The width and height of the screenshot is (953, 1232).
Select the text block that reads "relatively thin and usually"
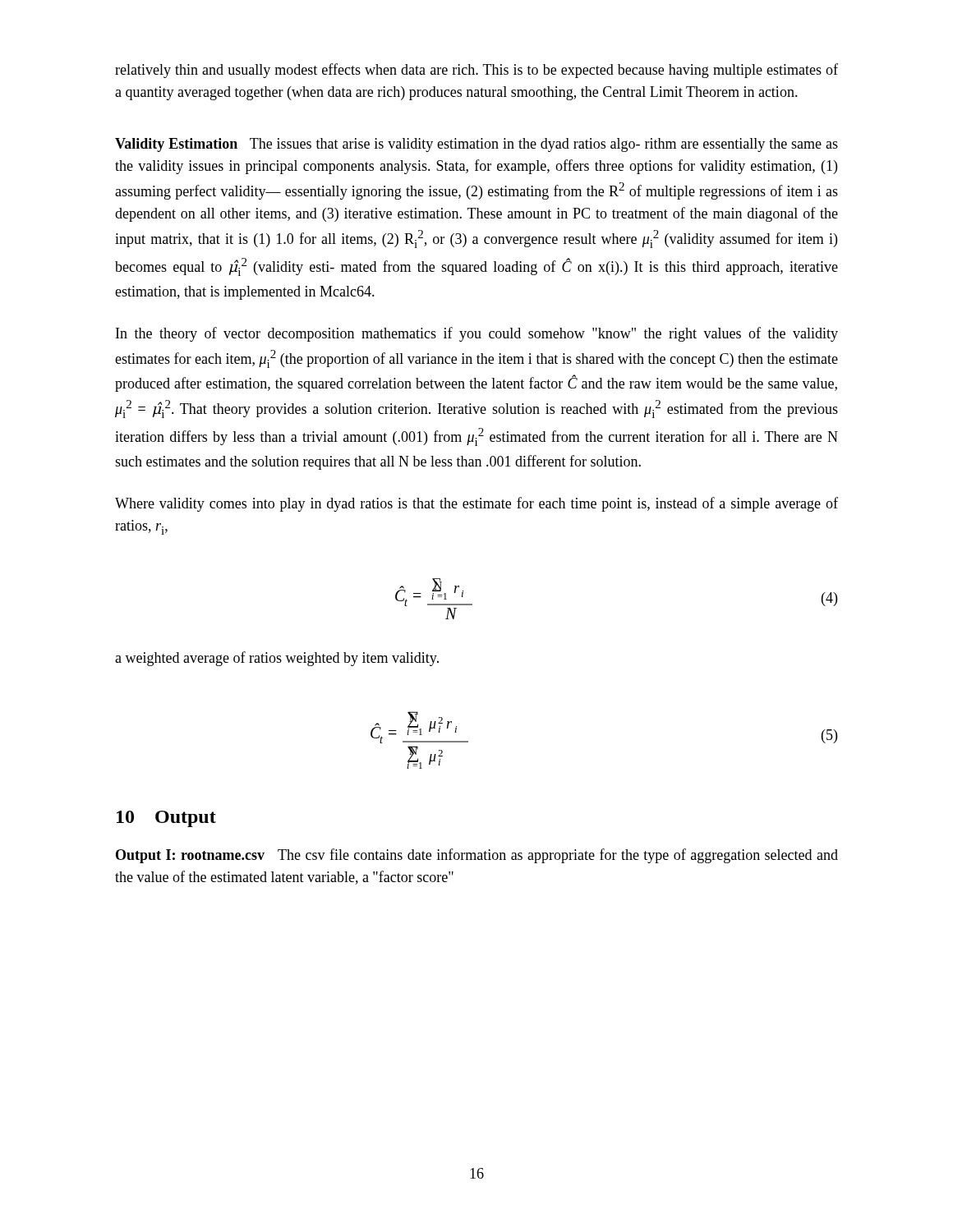tap(476, 81)
